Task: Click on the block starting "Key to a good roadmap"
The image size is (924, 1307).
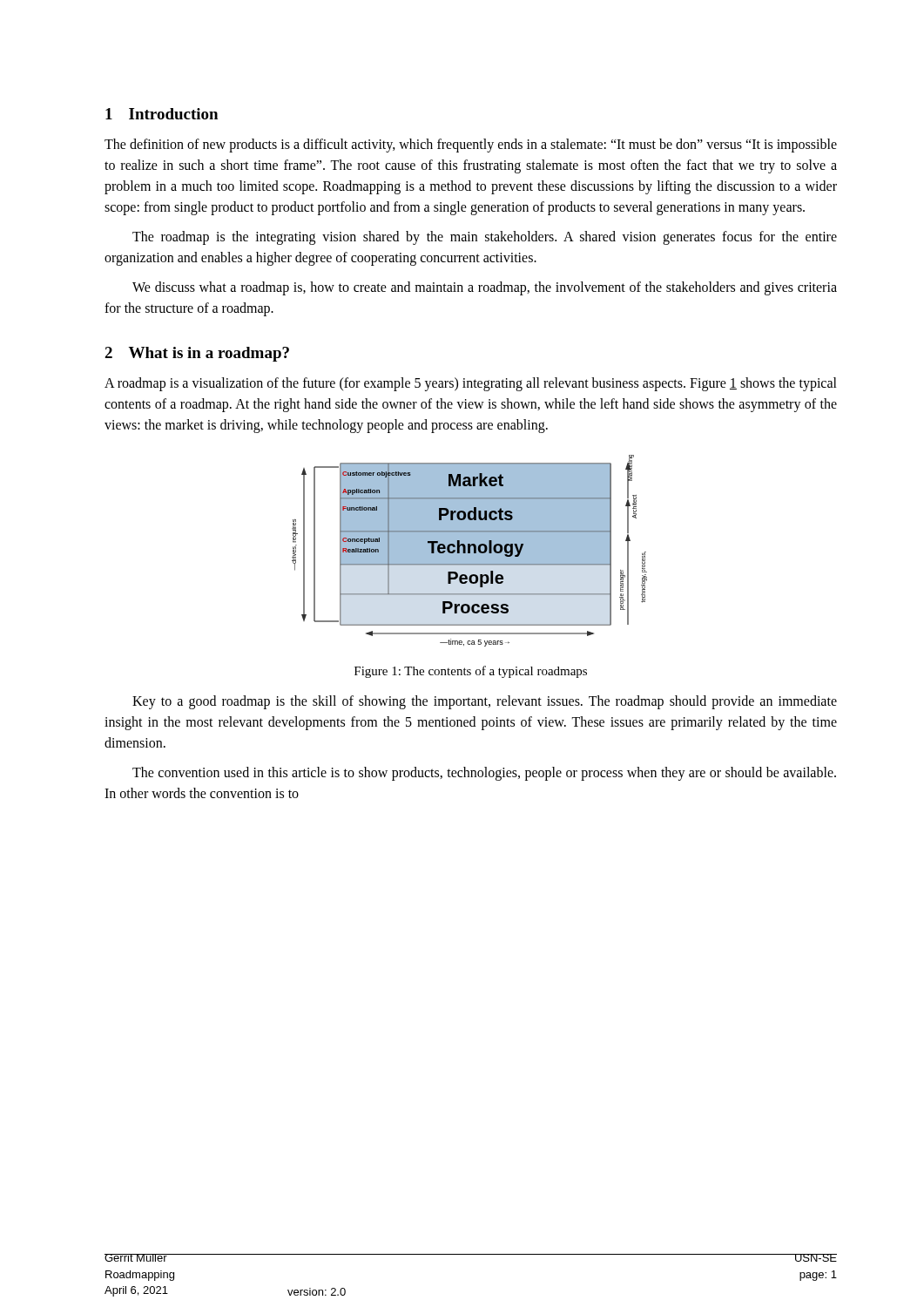Action: tap(471, 722)
